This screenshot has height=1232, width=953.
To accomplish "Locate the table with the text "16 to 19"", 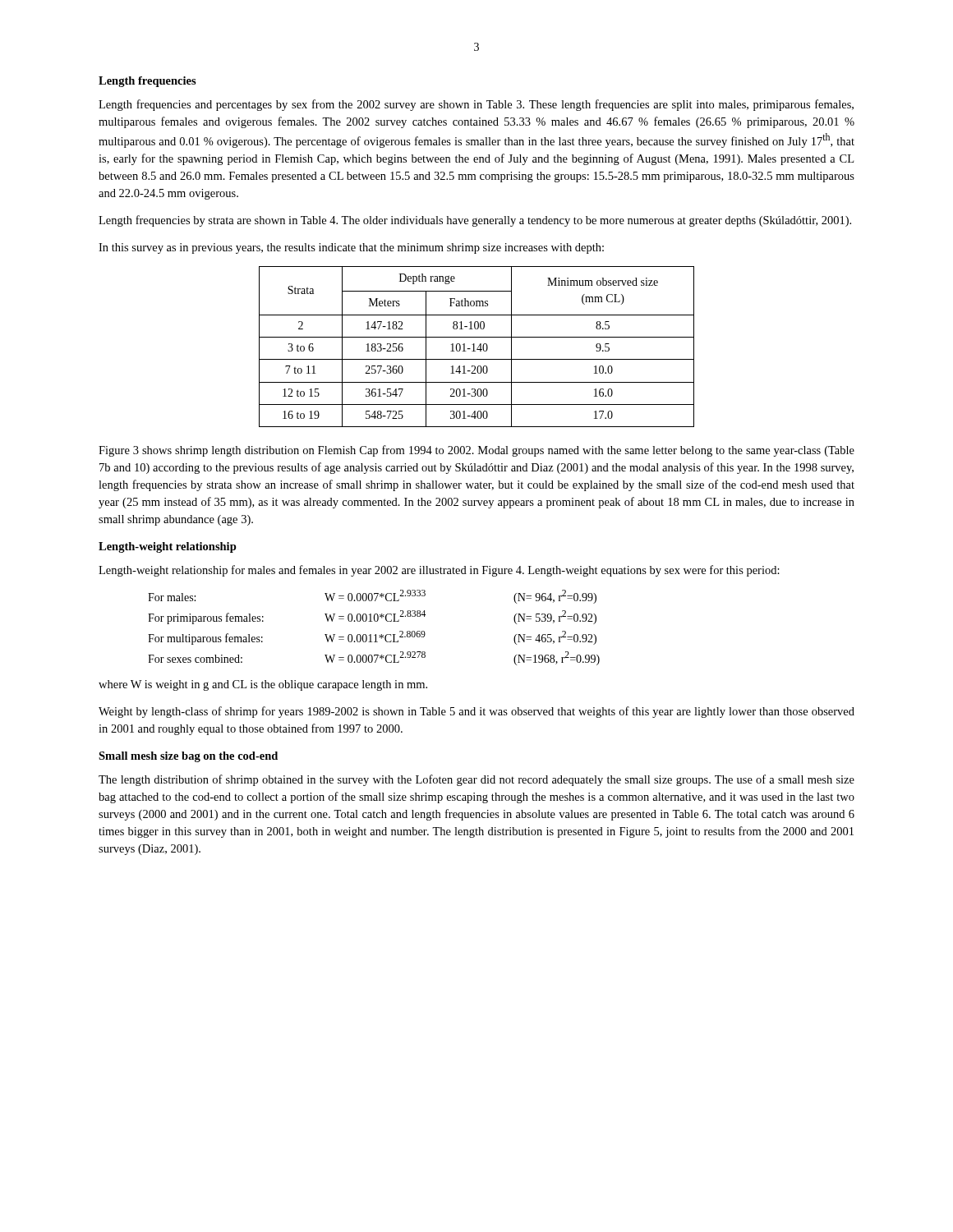I will [x=476, y=347].
